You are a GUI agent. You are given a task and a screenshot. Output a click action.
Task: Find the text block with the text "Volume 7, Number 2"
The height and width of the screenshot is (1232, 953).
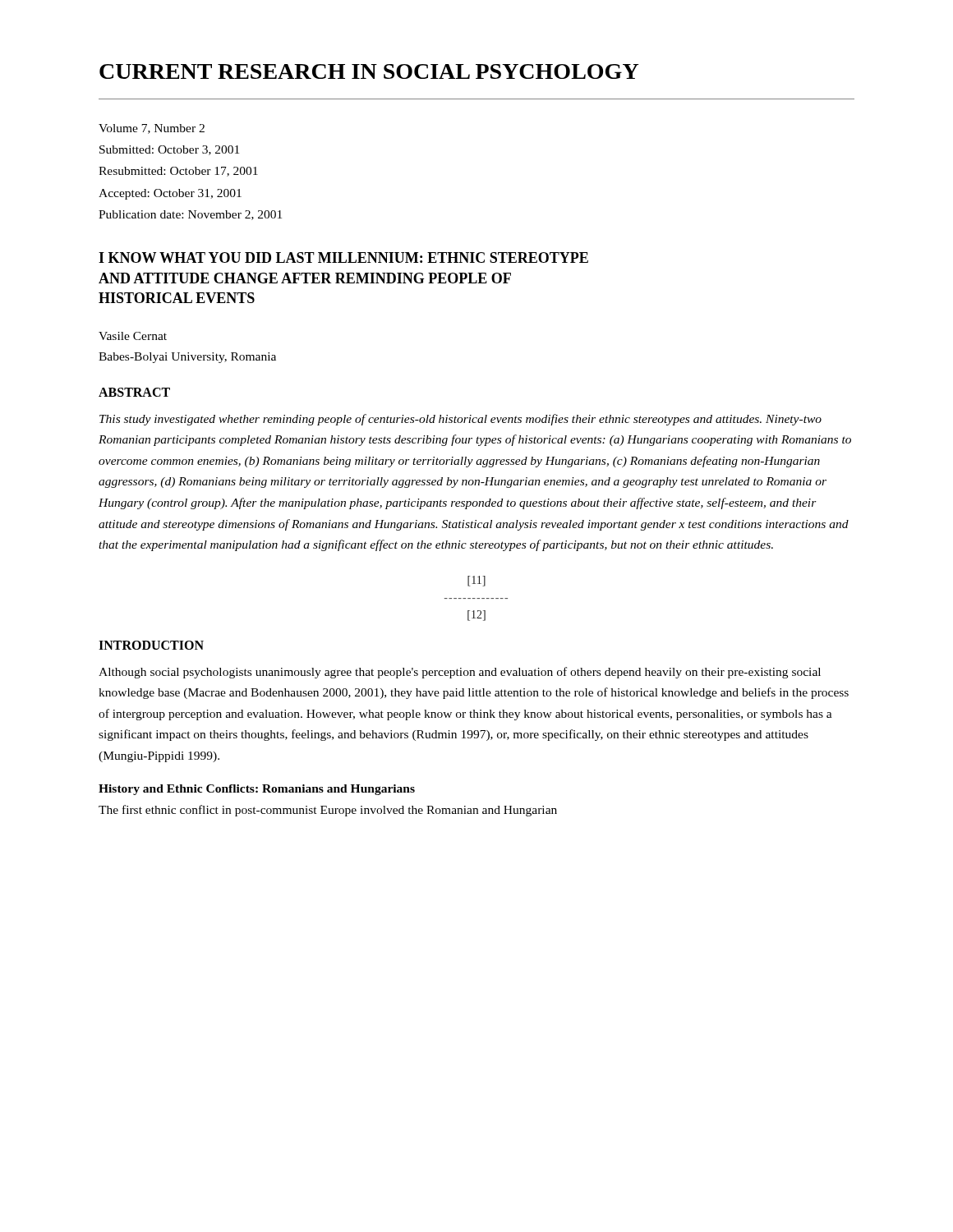tap(191, 171)
